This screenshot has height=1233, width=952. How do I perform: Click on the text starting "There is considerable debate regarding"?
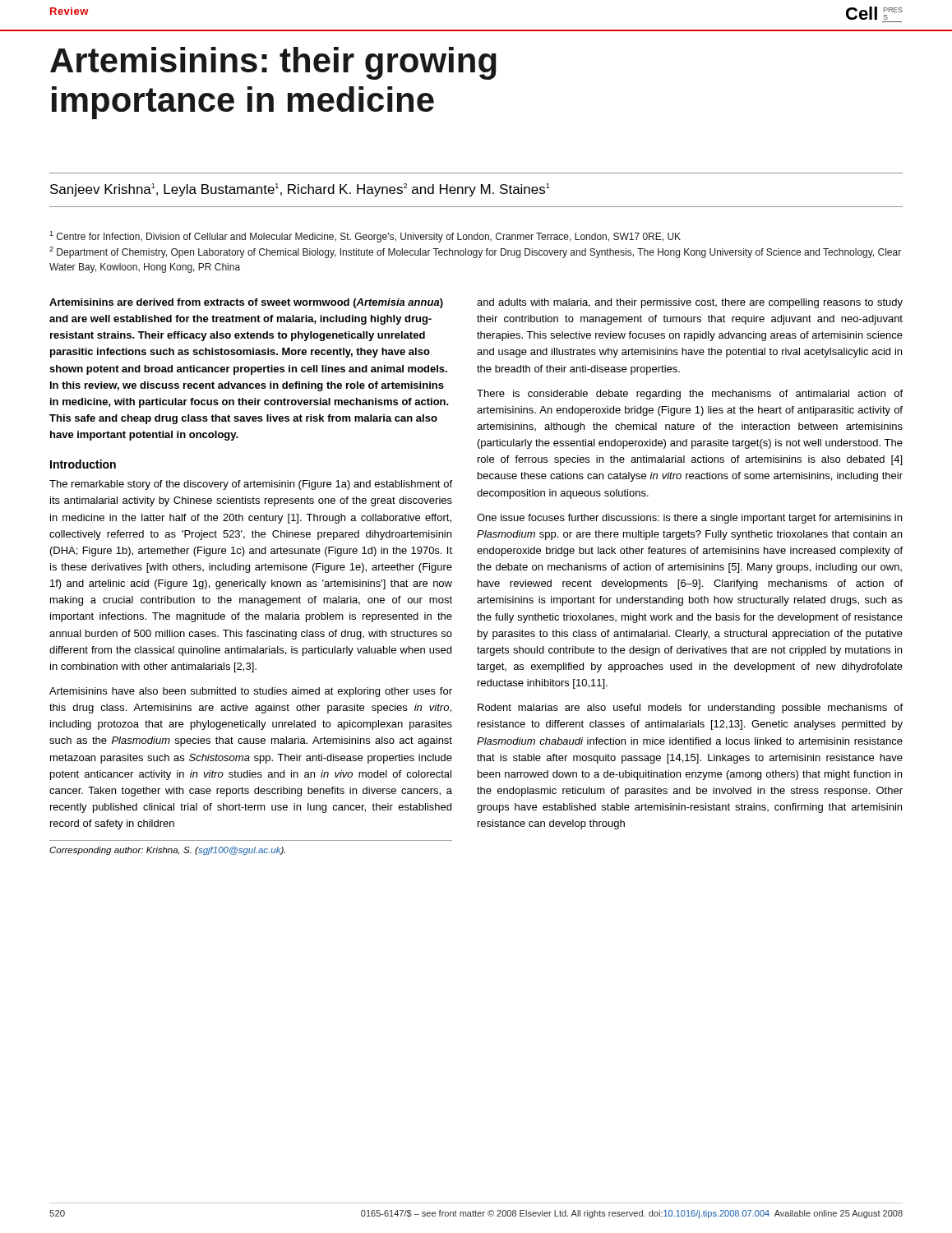690,443
